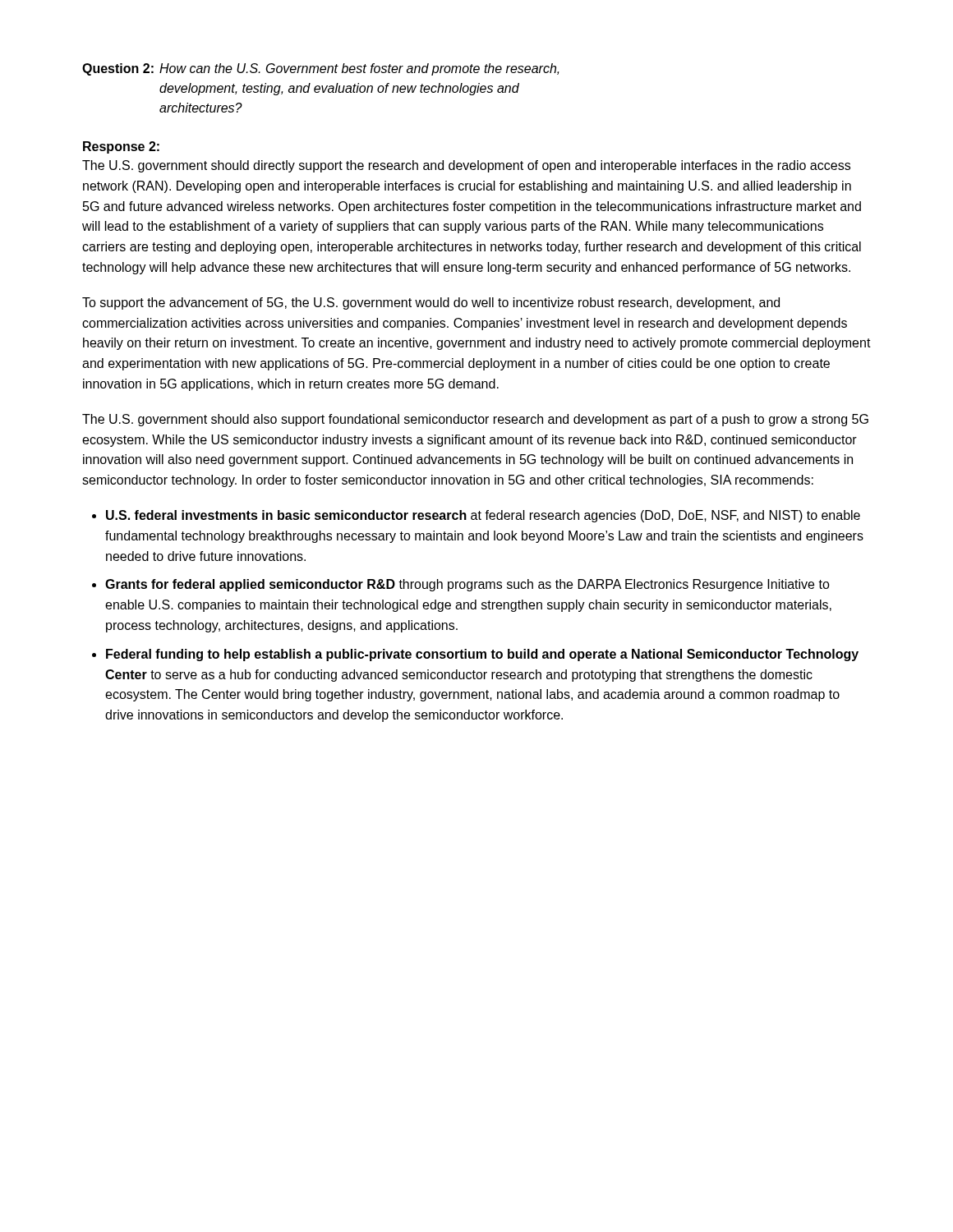This screenshot has width=953, height=1232.
Task: Navigate to the region starting "Question 2: How can the U.S."
Action: pyautogui.click(x=321, y=89)
